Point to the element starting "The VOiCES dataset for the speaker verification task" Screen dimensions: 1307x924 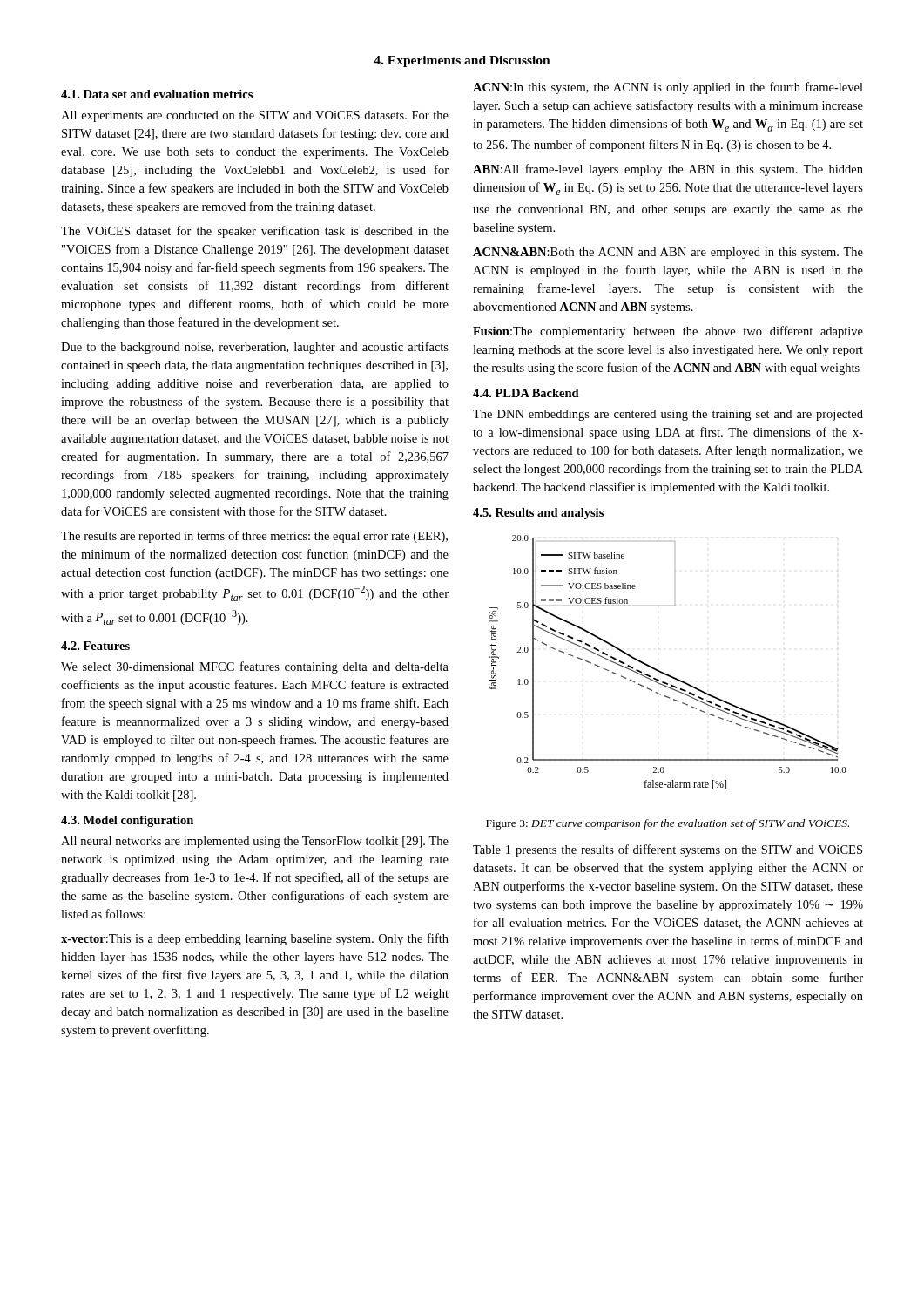[x=255, y=277]
